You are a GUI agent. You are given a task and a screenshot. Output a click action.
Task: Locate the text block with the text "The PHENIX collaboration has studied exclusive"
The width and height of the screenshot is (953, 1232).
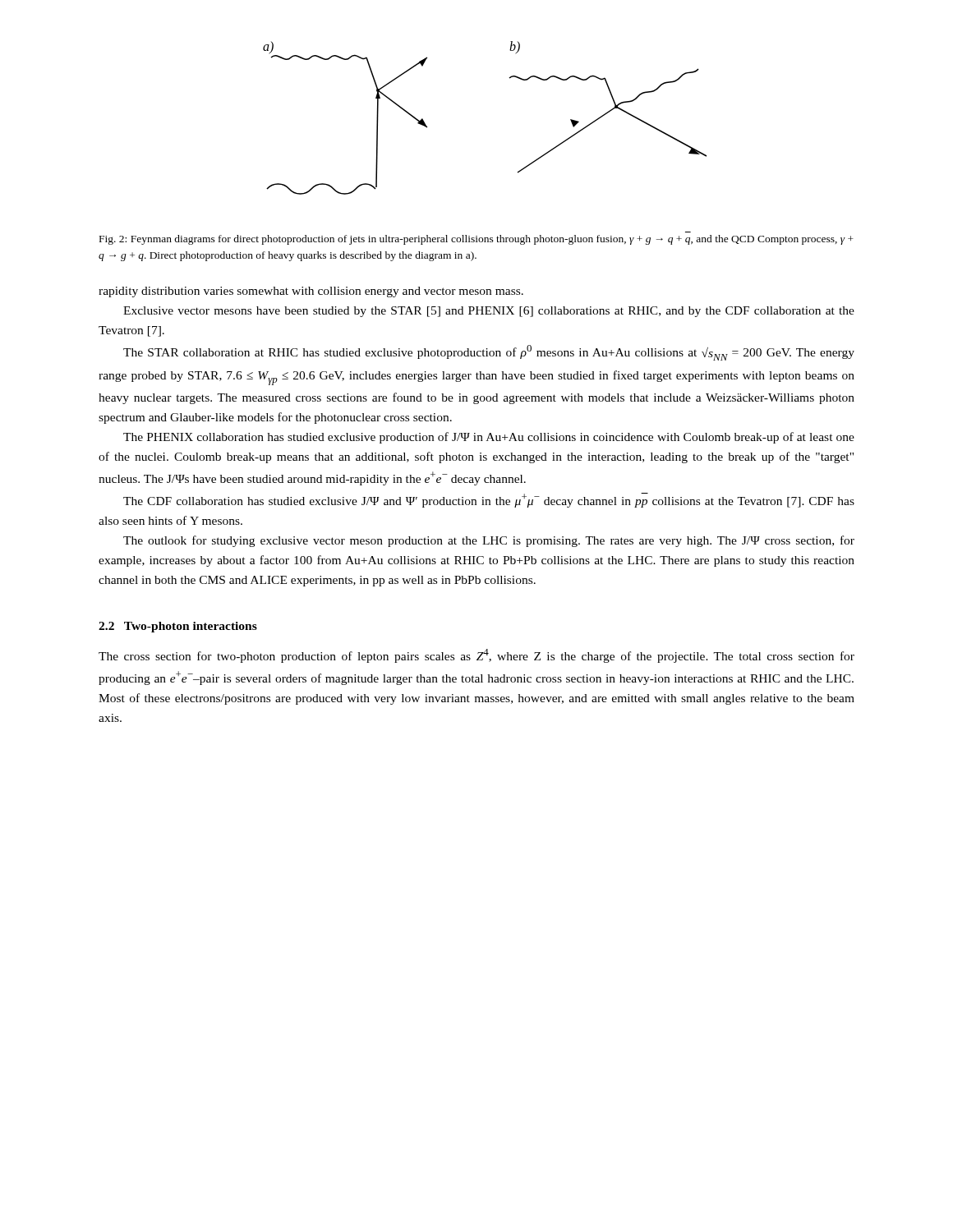point(476,457)
